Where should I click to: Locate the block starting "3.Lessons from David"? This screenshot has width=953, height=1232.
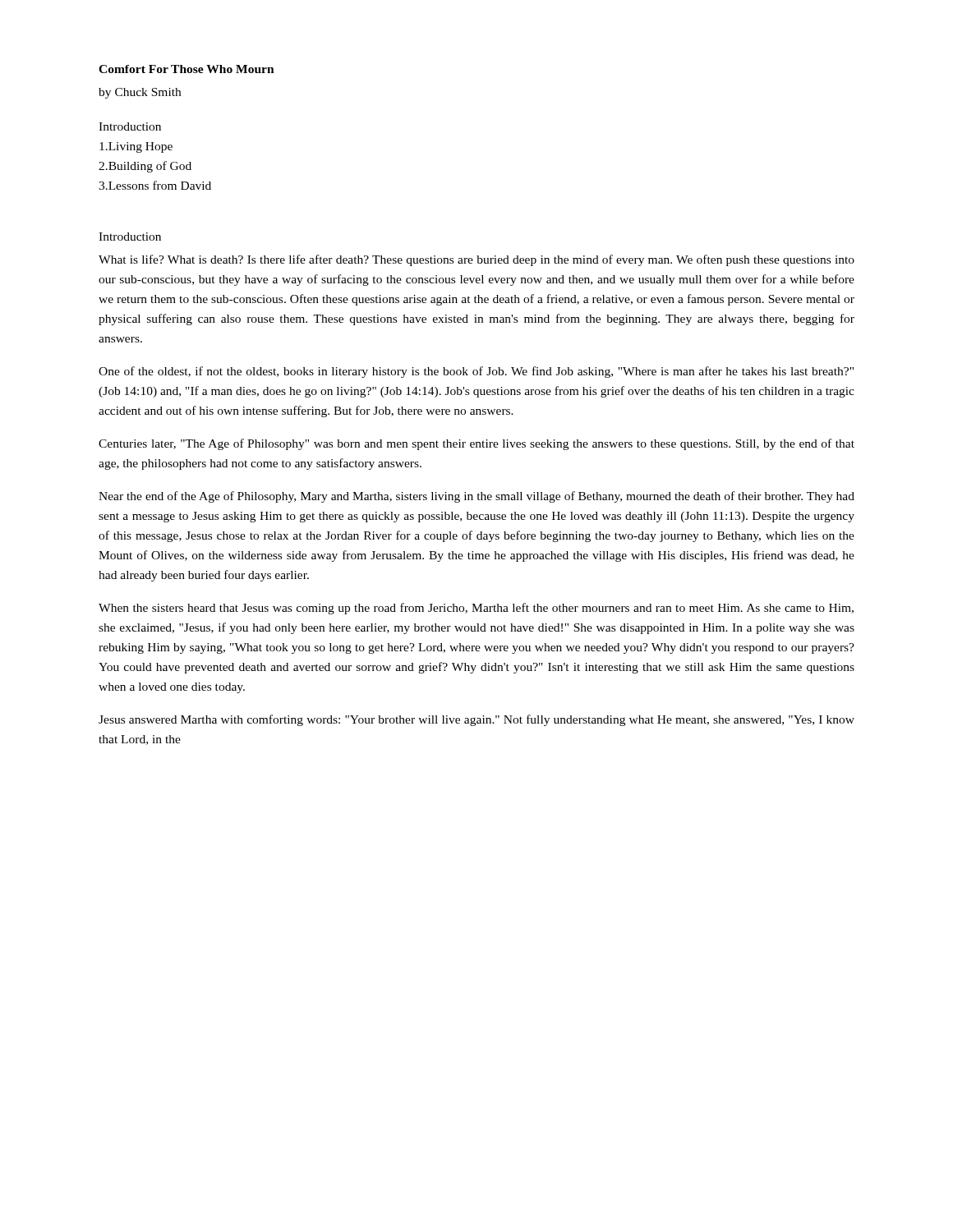[x=155, y=185]
